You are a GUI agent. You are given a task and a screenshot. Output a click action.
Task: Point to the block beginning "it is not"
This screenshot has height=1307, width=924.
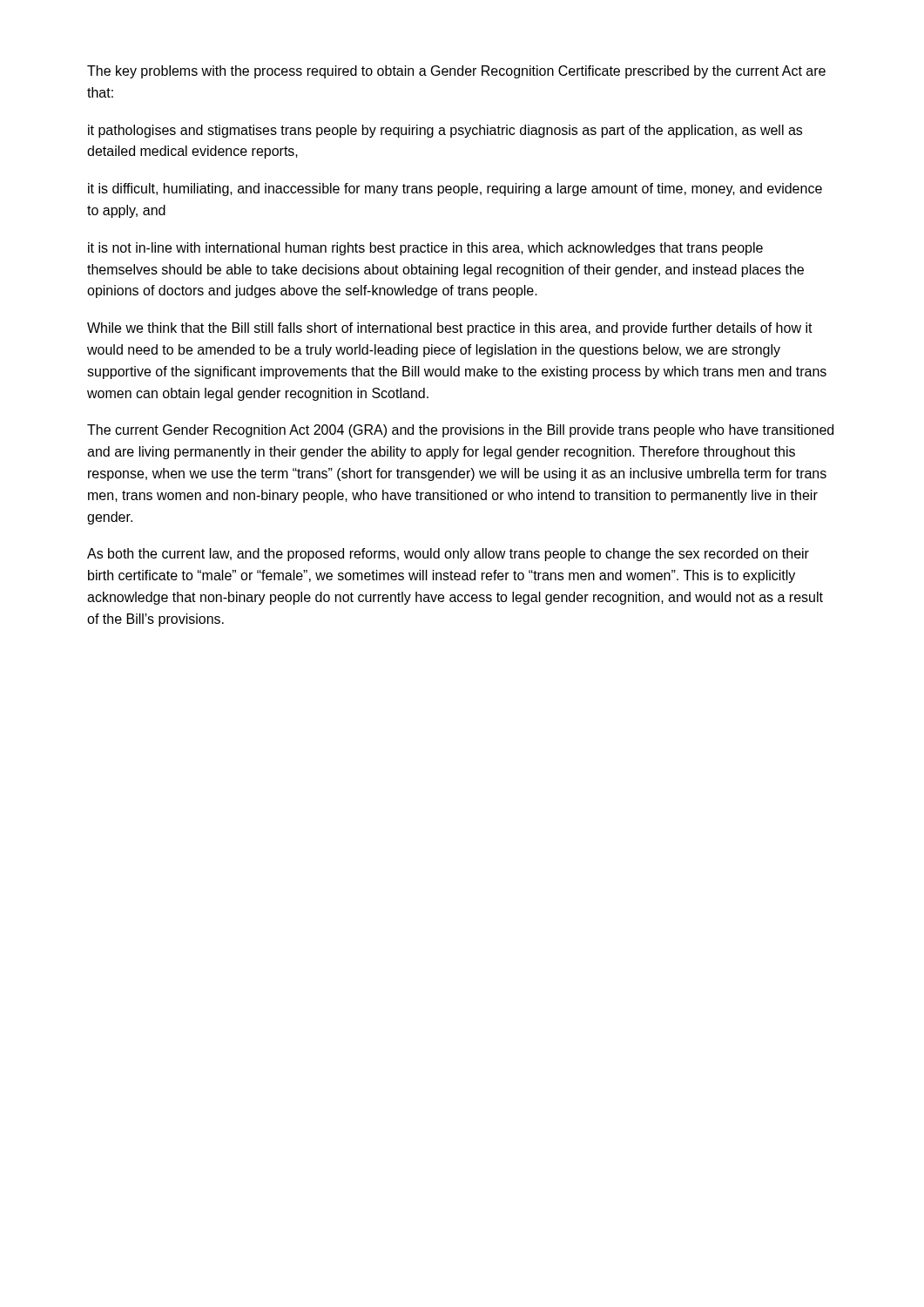click(x=446, y=269)
